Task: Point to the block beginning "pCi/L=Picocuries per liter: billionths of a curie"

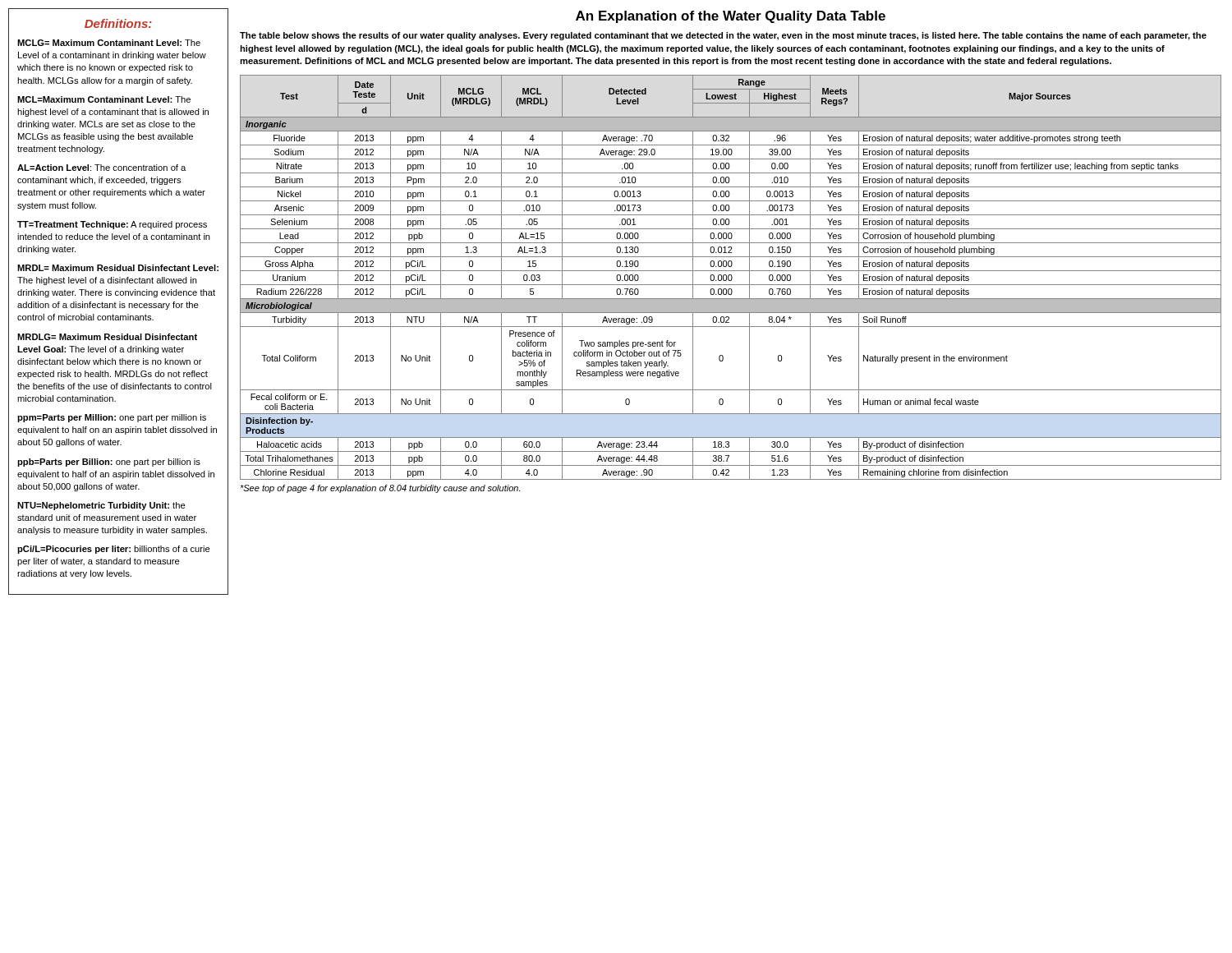Action: (x=118, y=562)
